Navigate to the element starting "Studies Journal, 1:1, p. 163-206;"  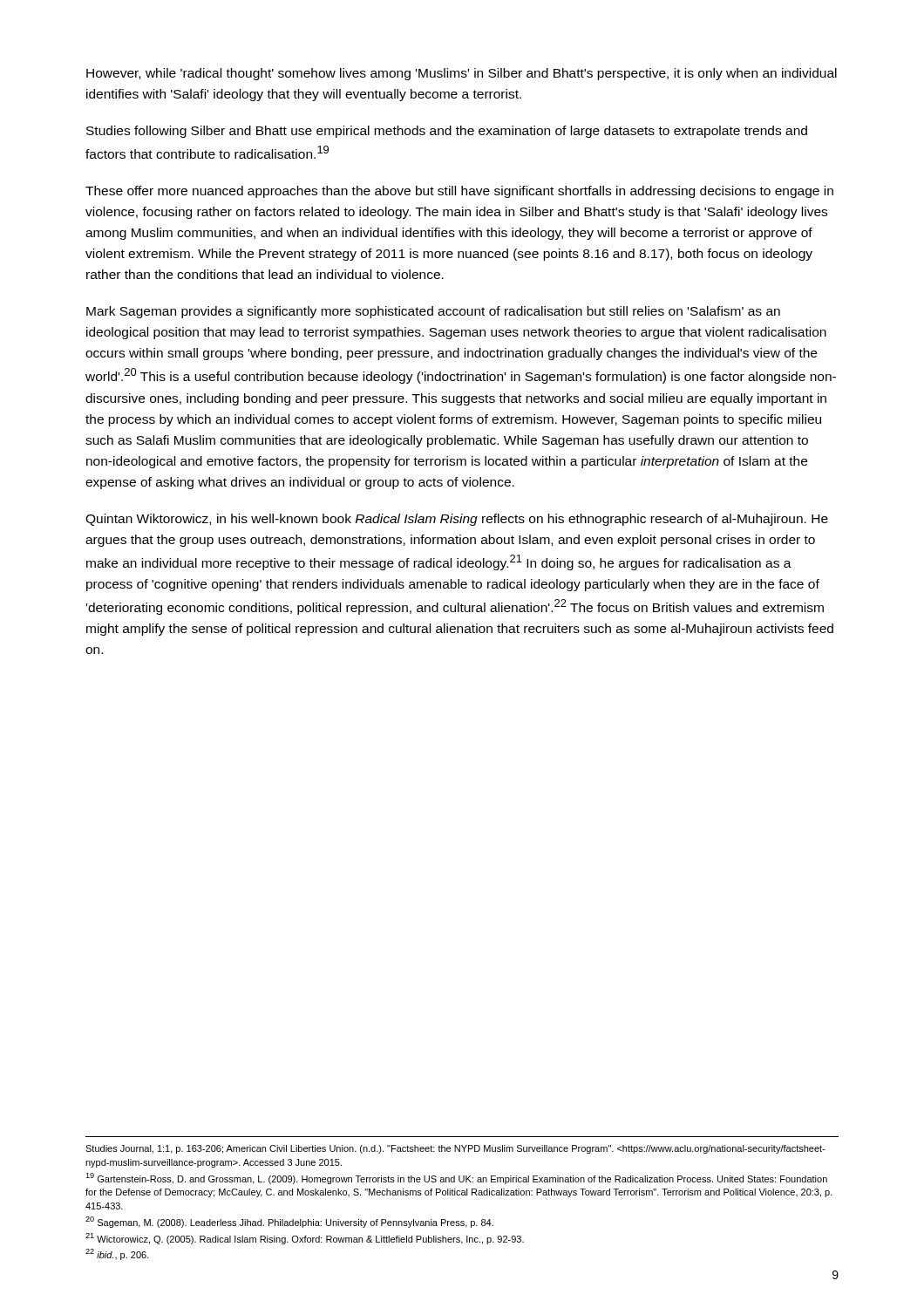462,1202
